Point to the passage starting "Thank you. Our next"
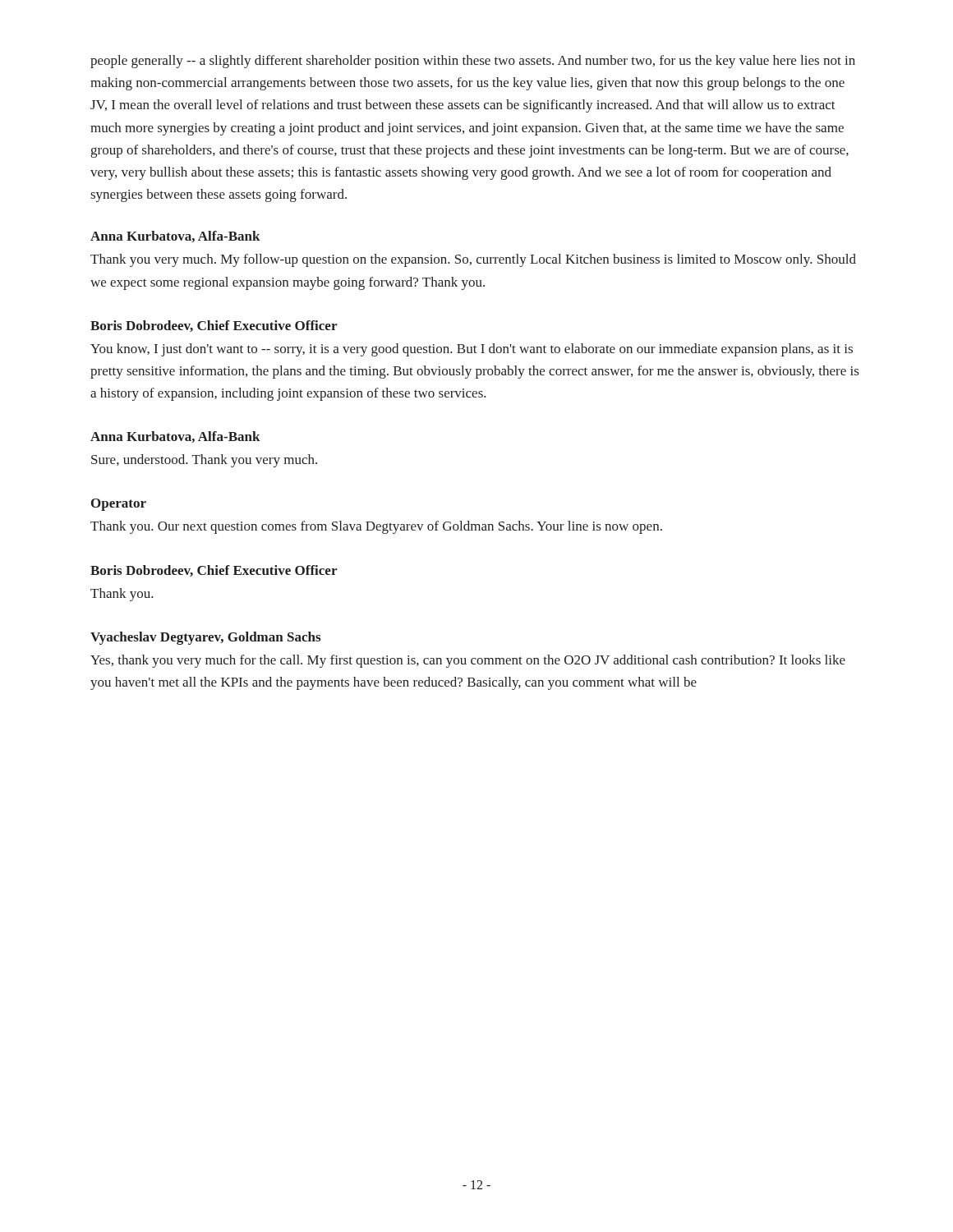 pyautogui.click(x=377, y=526)
